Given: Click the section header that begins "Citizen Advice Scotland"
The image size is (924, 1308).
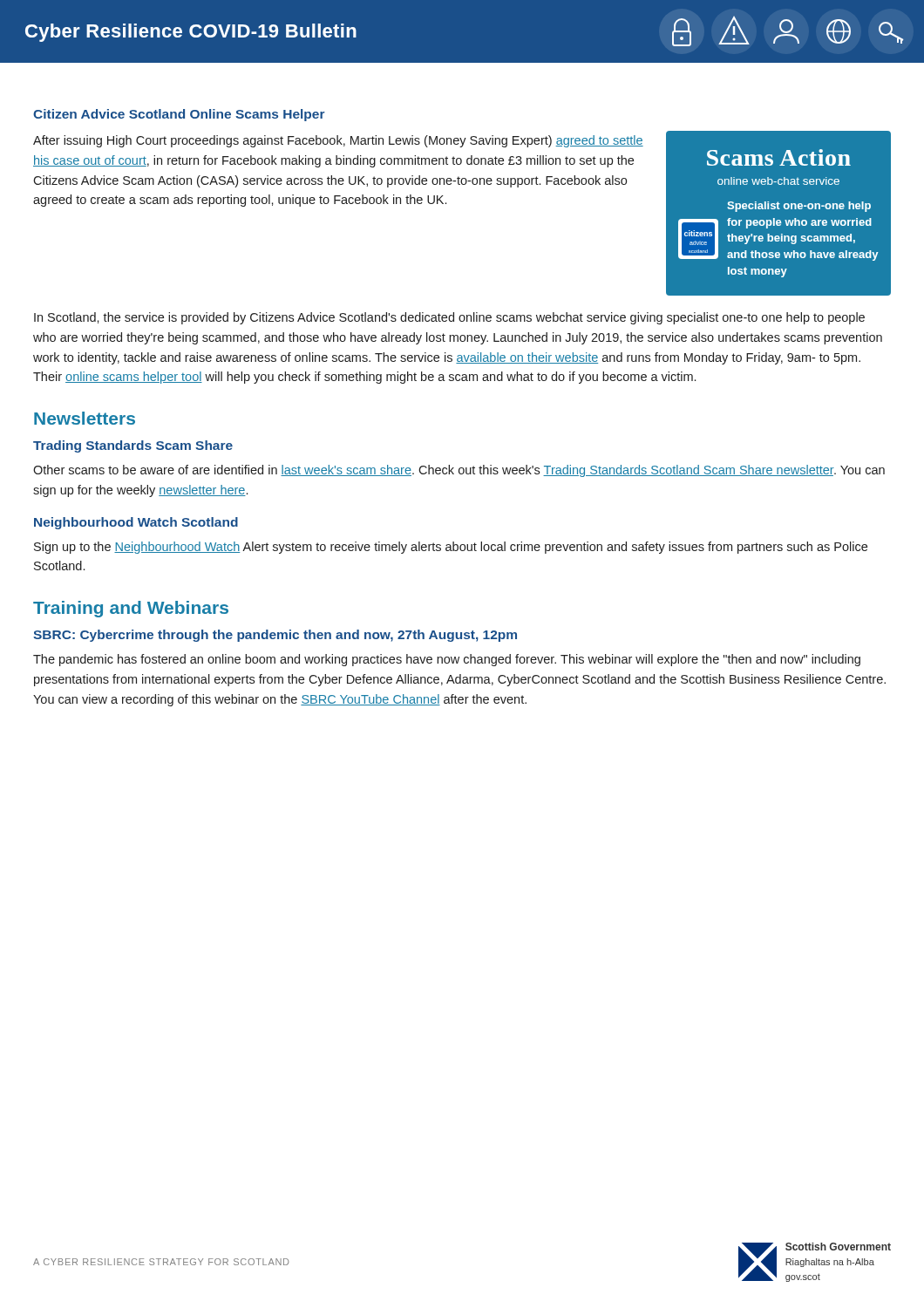Looking at the screenshot, I should point(179,114).
